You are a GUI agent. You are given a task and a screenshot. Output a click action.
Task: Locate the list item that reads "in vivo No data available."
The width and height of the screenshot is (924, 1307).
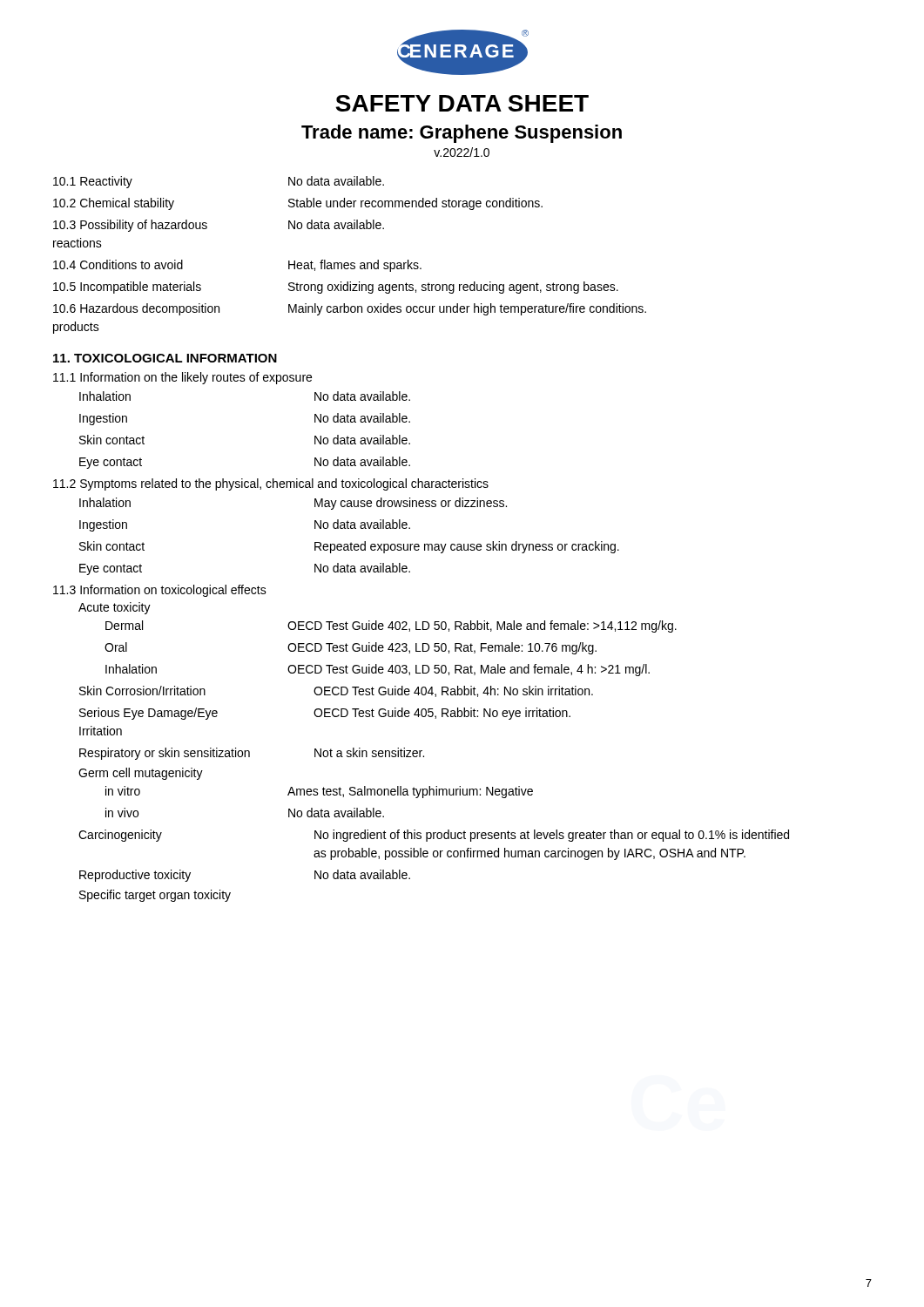121,813
